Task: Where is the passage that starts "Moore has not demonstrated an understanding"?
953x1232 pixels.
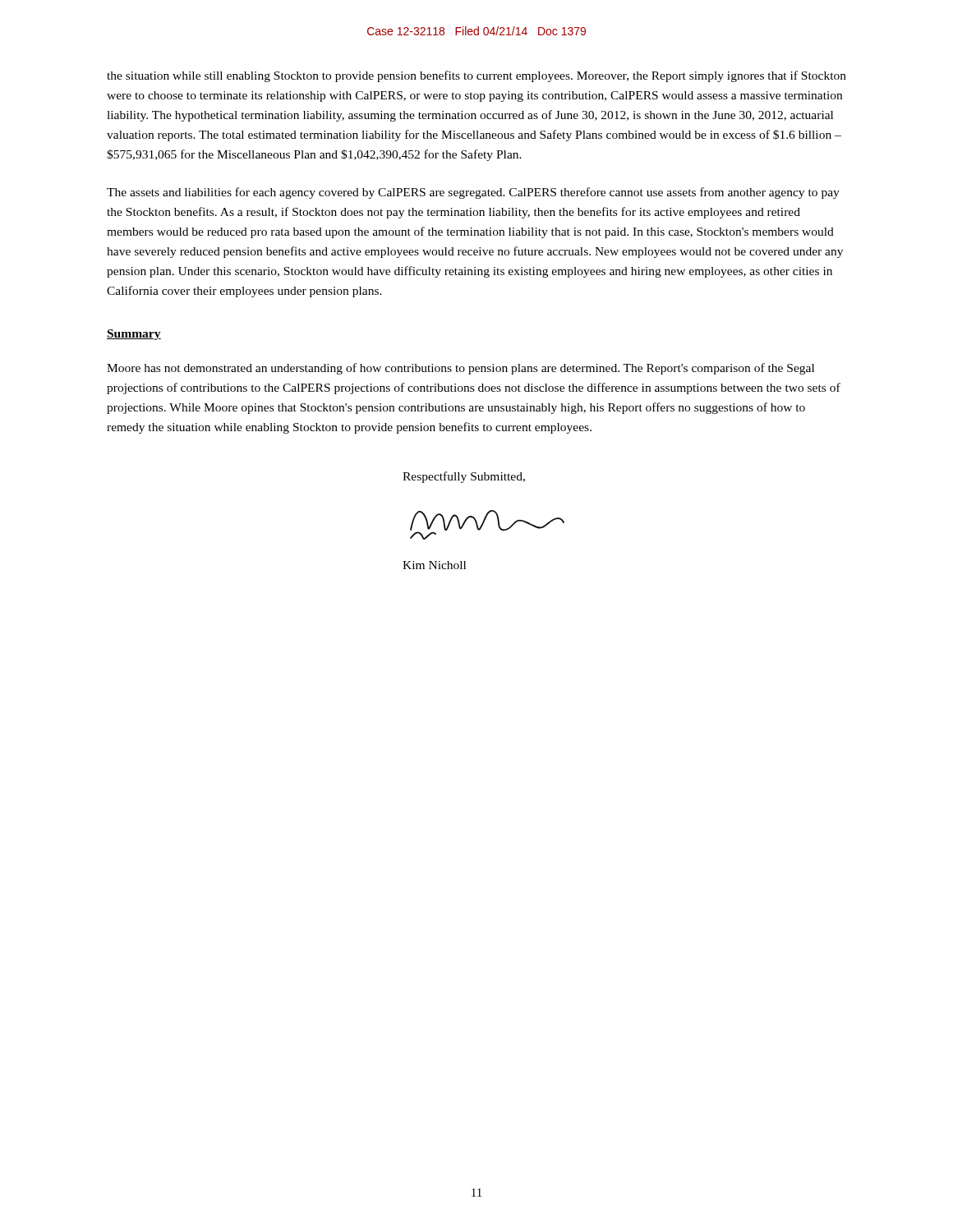Action: (x=473, y=397)
